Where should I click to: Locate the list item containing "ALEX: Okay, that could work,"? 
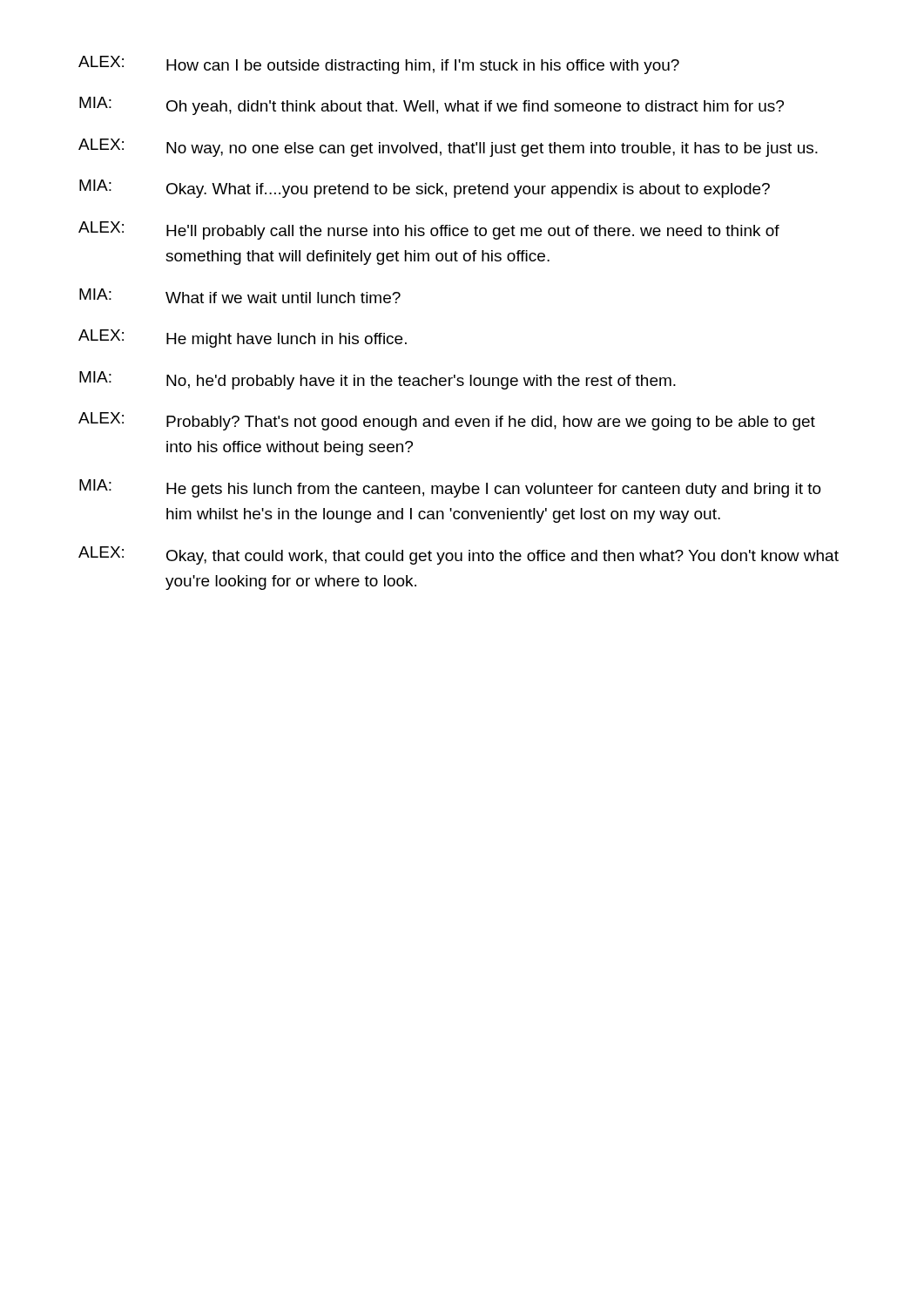click(462, 568)
